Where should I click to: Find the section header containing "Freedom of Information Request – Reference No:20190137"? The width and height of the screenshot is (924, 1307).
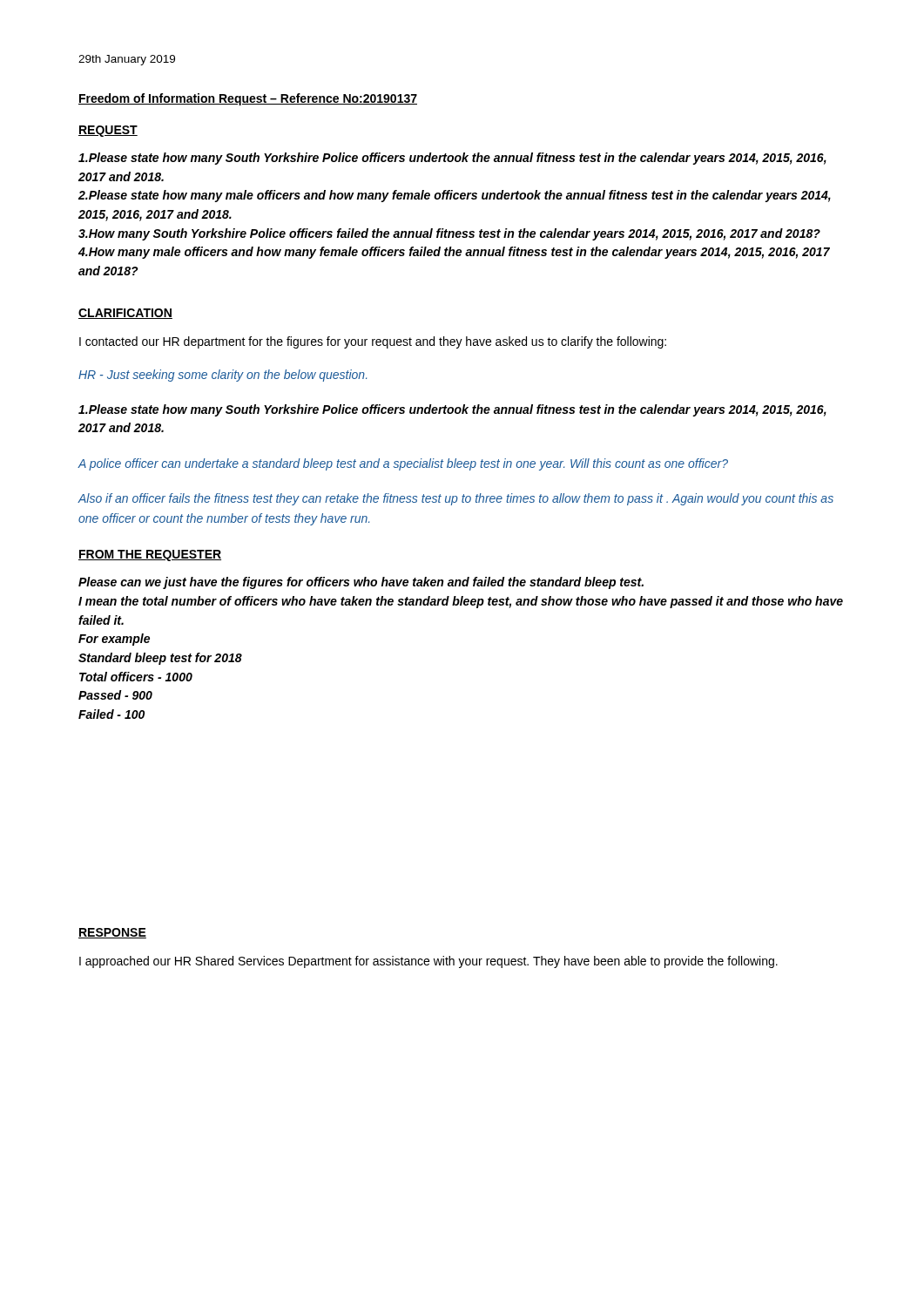pyautogui.click(x=248, y=98)
